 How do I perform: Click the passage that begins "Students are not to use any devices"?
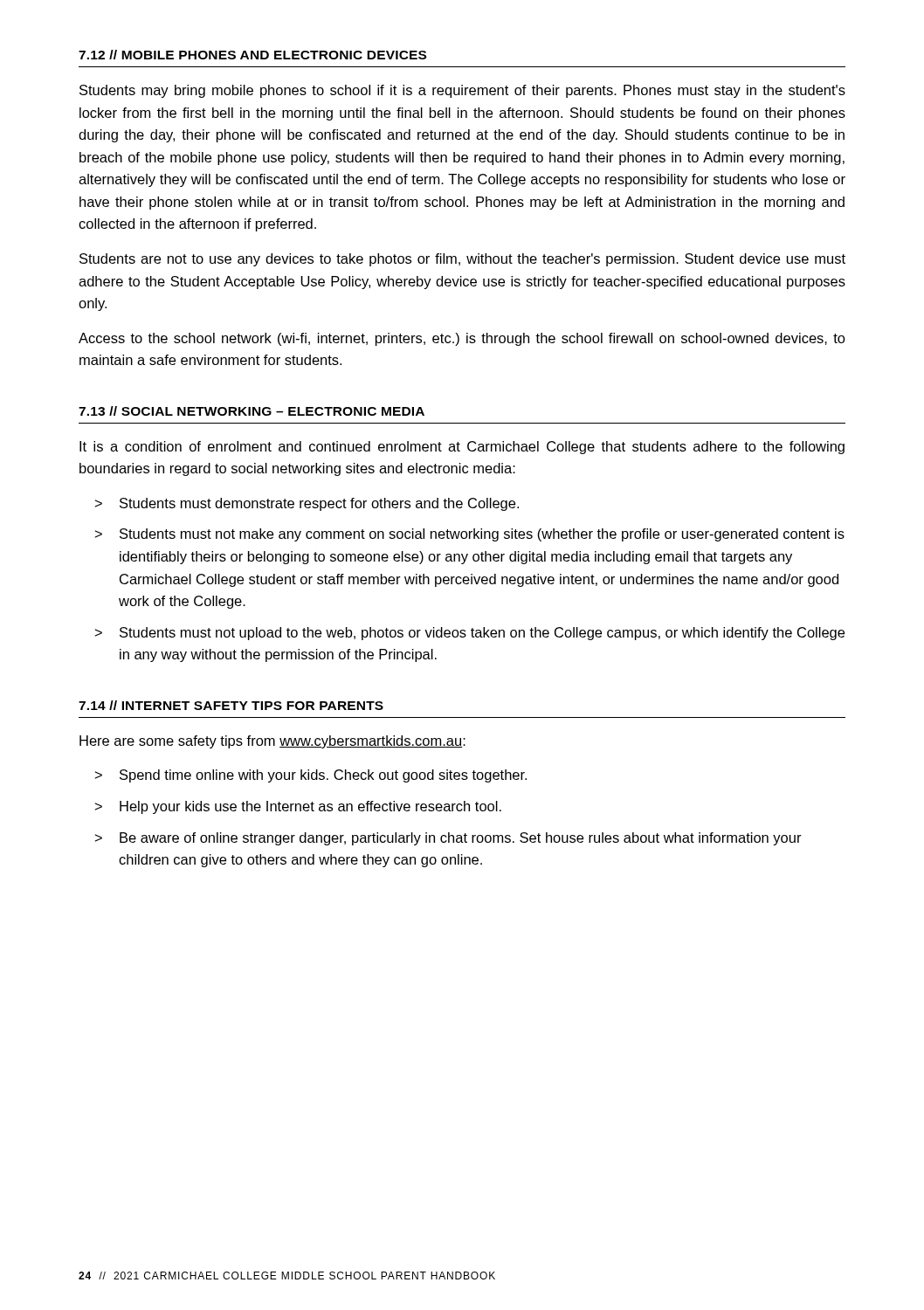click(x=462, y=281)
